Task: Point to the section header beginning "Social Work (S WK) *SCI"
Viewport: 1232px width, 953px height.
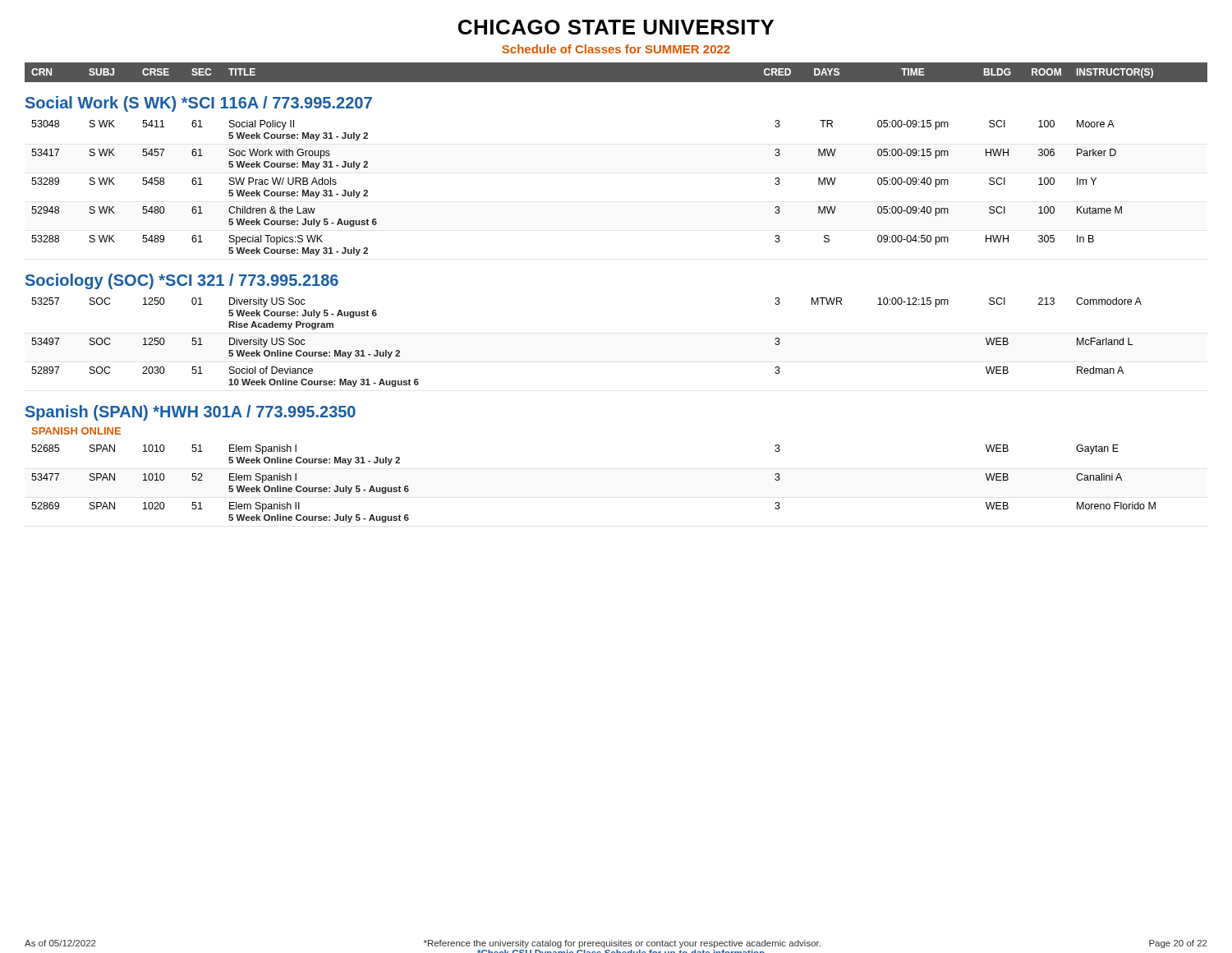Action: tap(199, 103)
